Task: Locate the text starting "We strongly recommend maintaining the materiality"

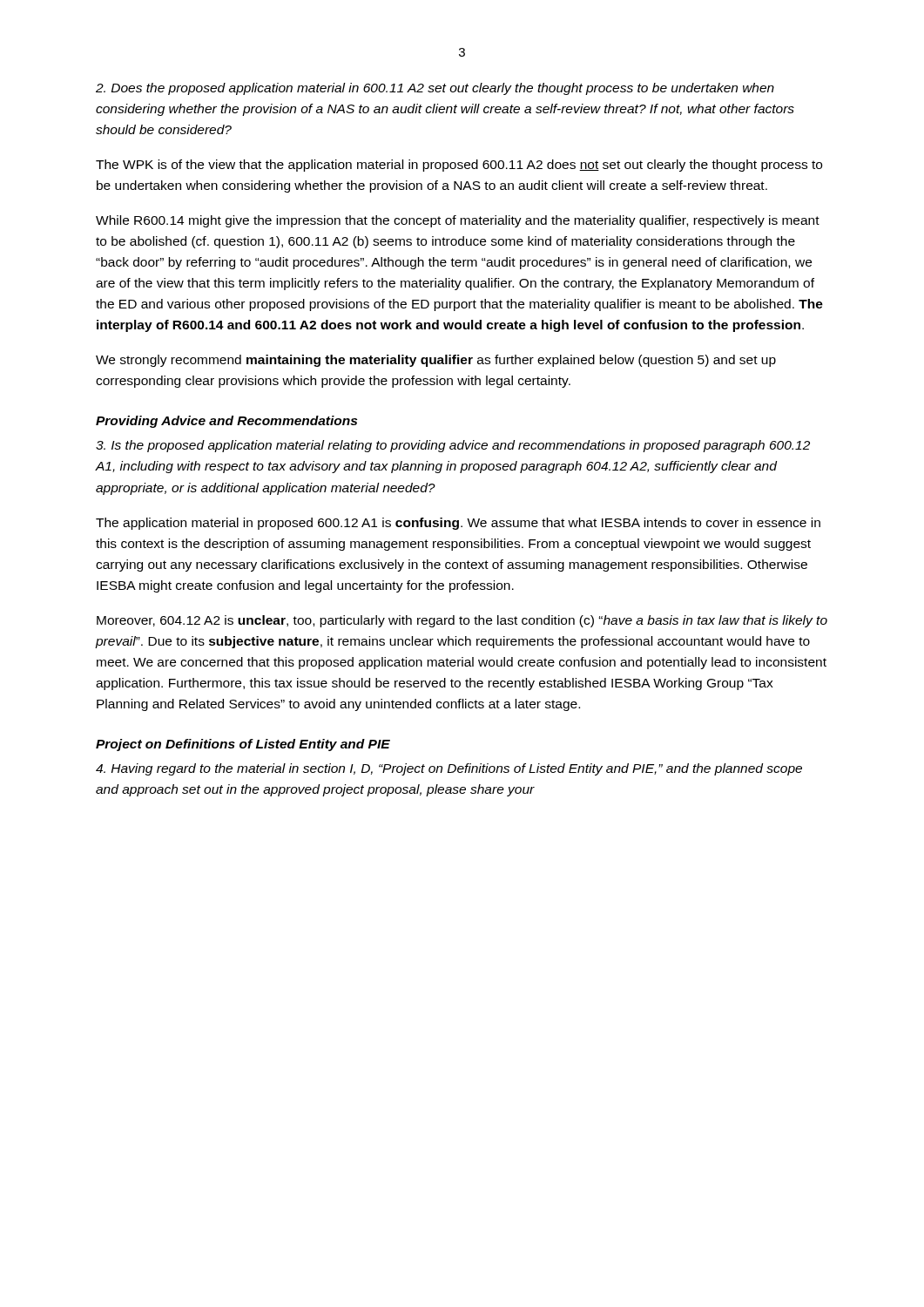Action: pos(436,370)
